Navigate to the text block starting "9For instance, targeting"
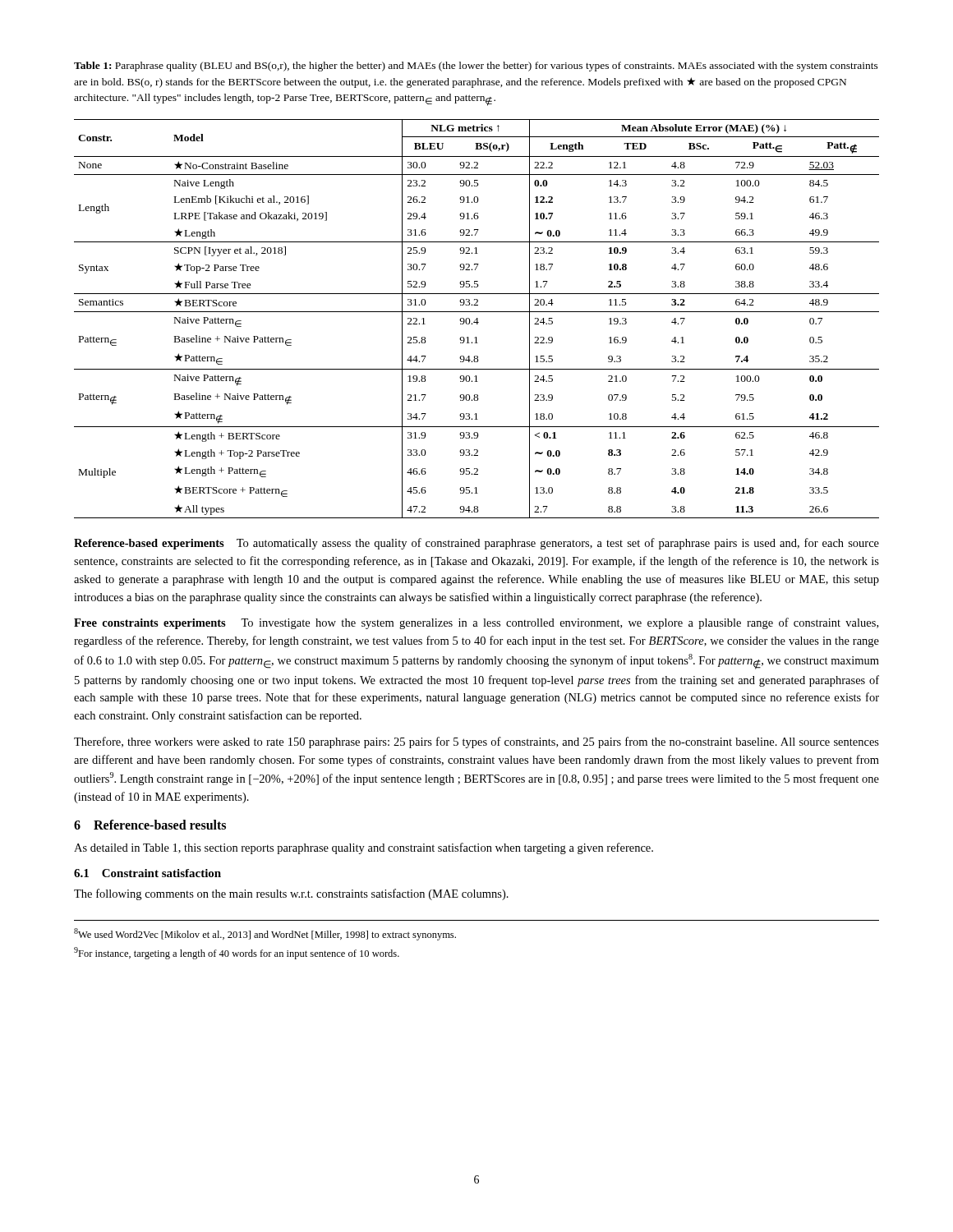Image resolution: width=953 pixels, height=1232 pixels. click(x=237, y=952)
